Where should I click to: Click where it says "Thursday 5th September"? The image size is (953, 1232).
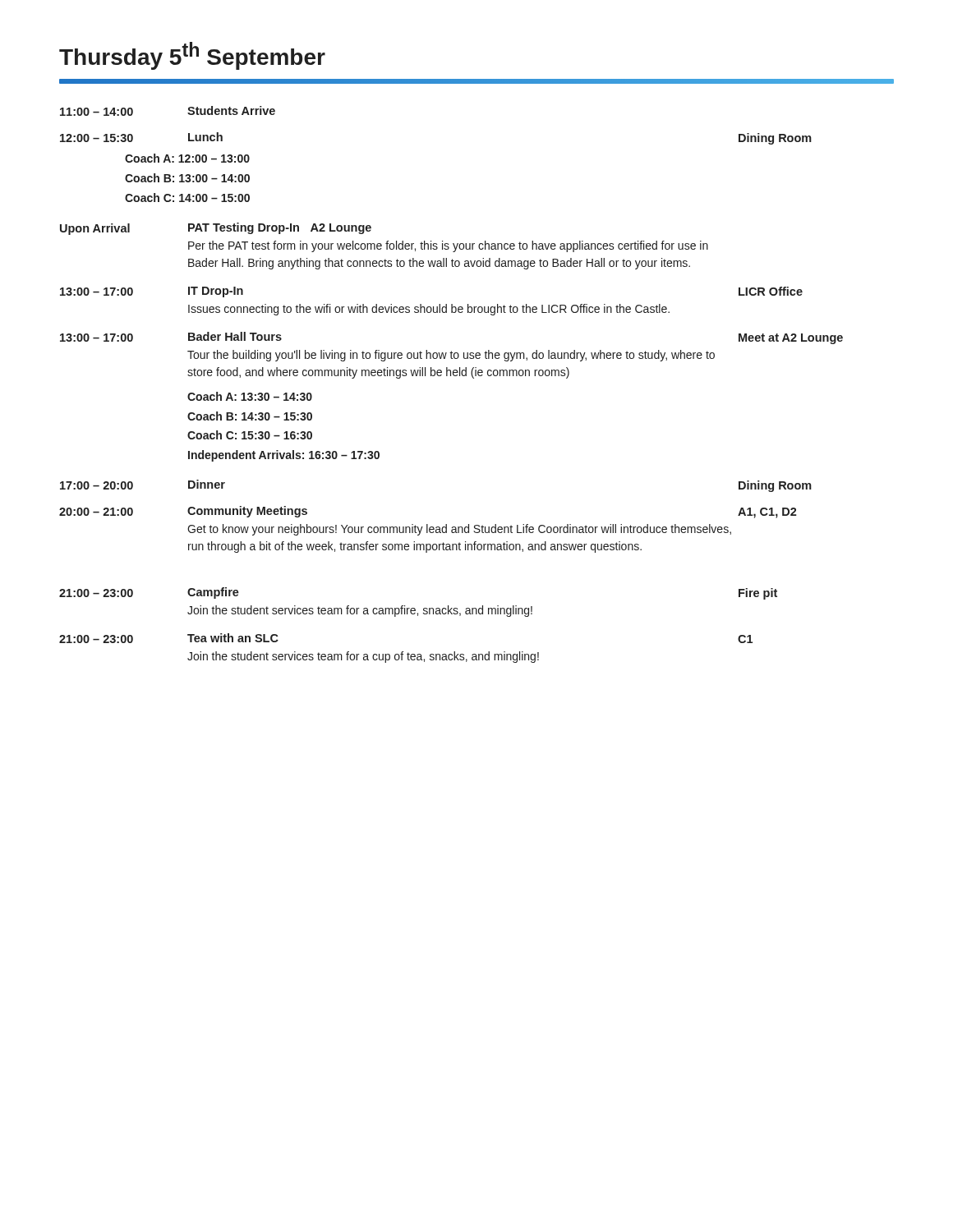tap(192, 56)
